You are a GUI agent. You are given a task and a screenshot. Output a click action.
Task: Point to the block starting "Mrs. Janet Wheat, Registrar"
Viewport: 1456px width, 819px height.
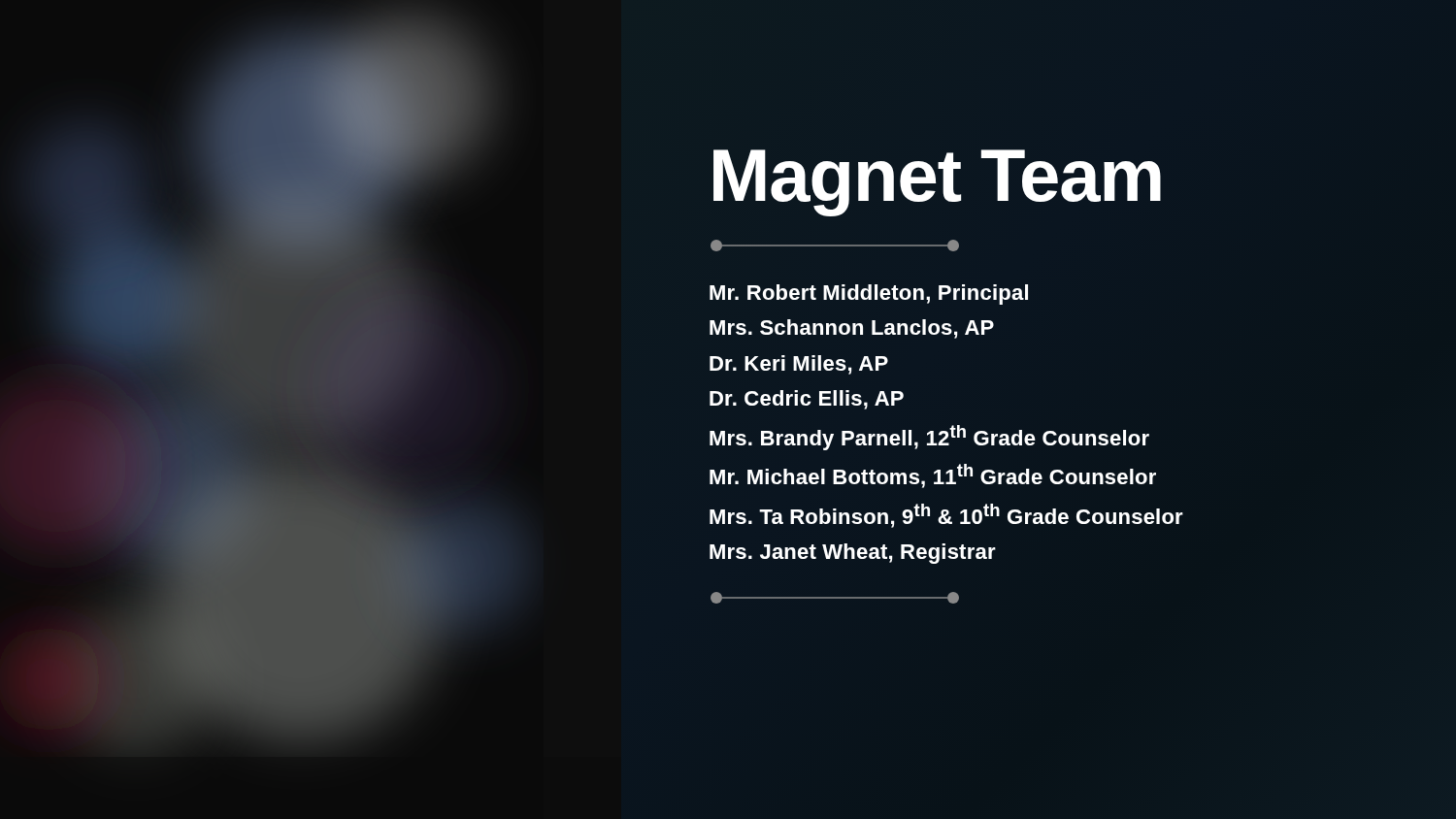pos(852,552)
